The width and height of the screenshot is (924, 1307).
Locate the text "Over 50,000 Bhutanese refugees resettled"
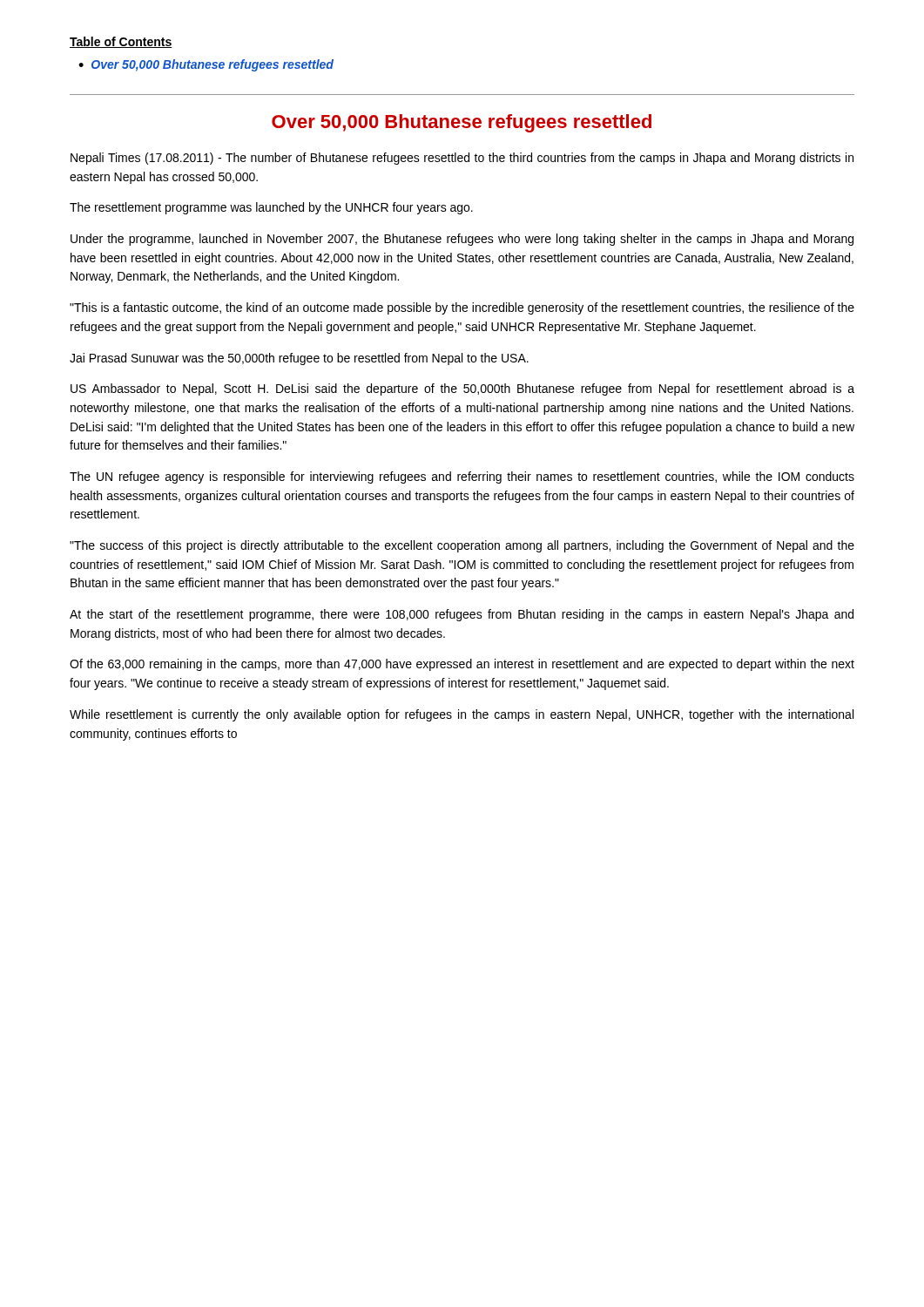[462, 122]
